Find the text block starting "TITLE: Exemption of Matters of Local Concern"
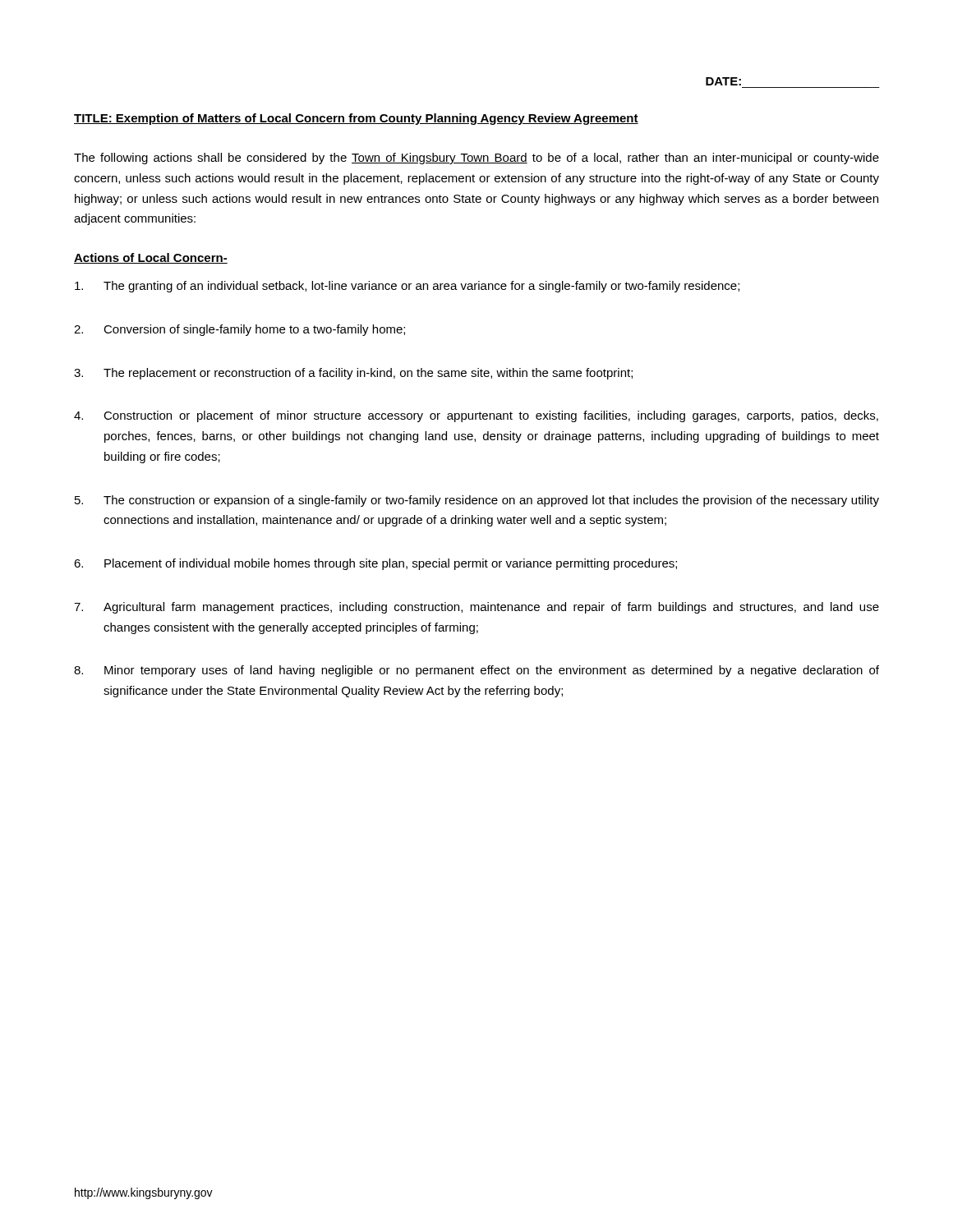 pyautogui.click(x=356, y=118)
